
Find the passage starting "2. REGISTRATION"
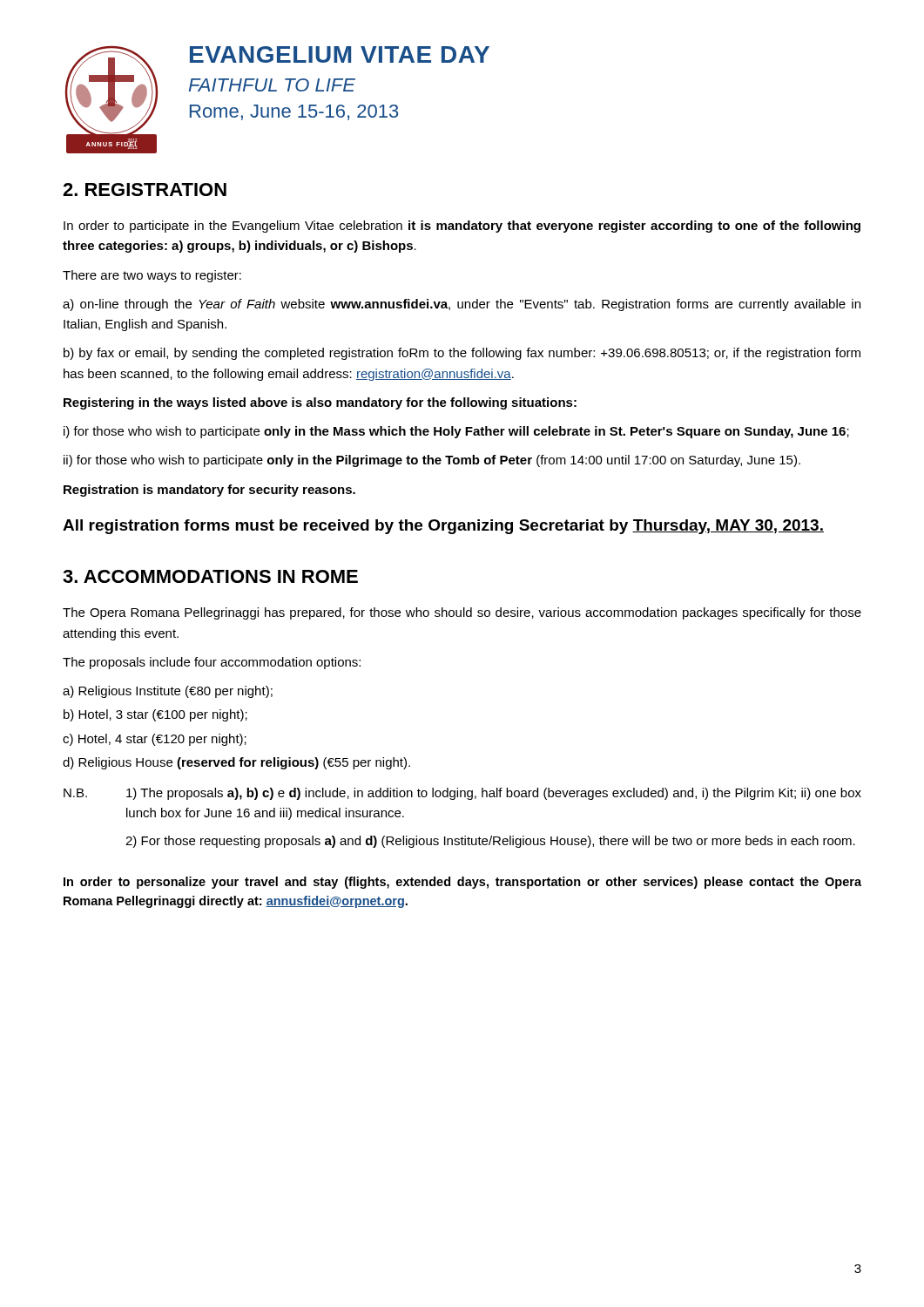(145, 190)
